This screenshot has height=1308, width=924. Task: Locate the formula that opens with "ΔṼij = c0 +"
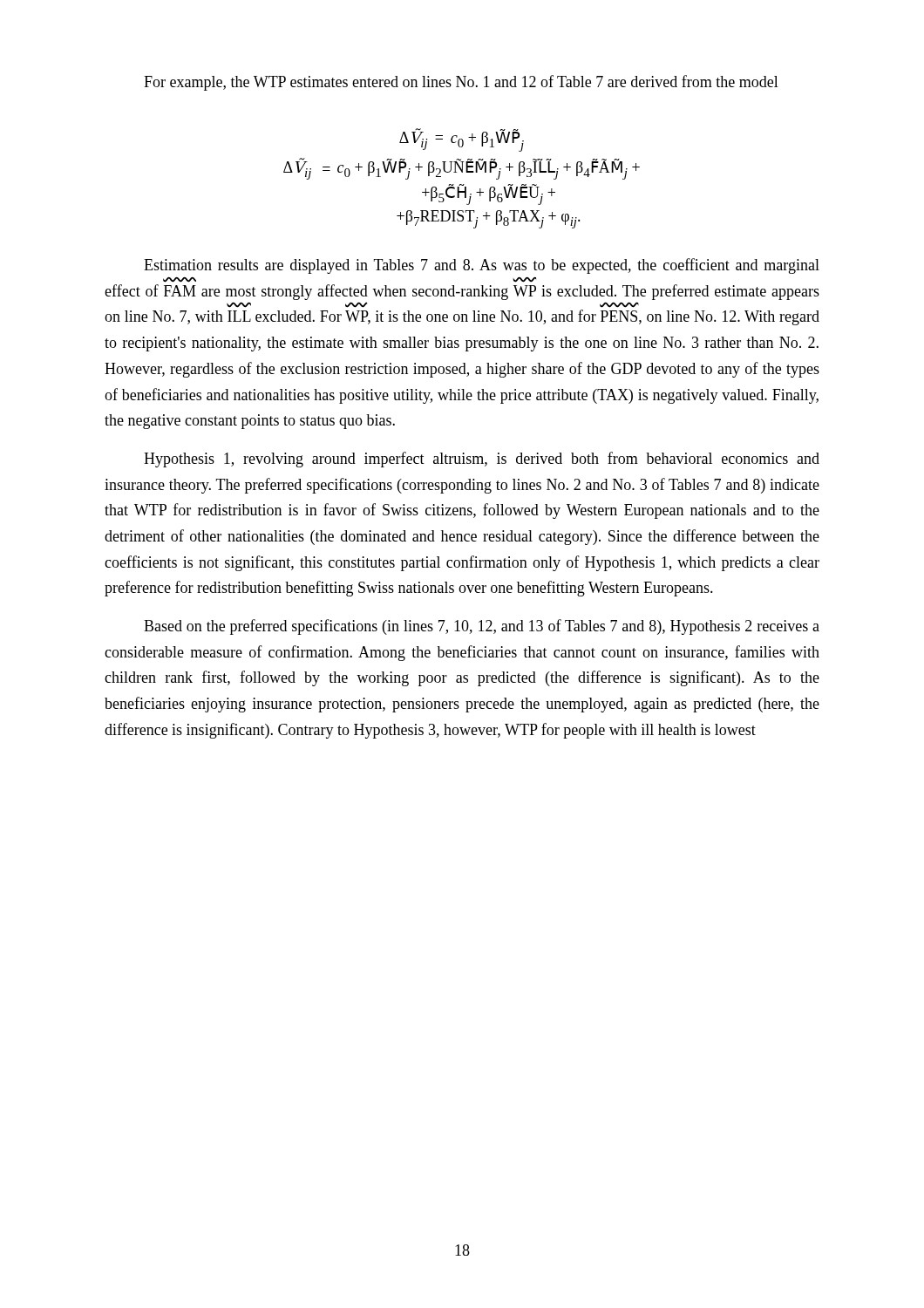click(x=462, y=176)
